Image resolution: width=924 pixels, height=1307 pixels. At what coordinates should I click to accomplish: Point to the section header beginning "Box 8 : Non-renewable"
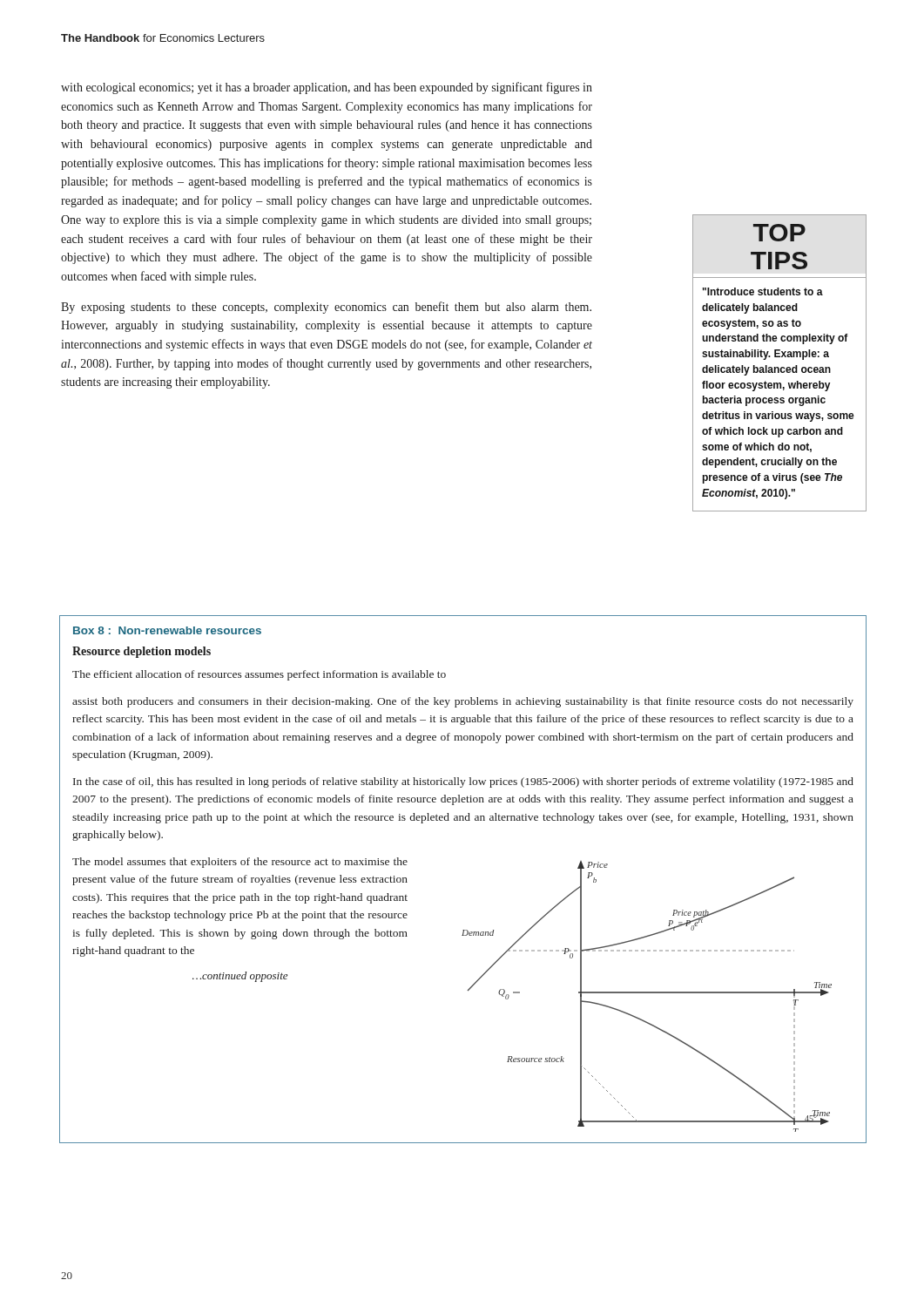(167, 630)
